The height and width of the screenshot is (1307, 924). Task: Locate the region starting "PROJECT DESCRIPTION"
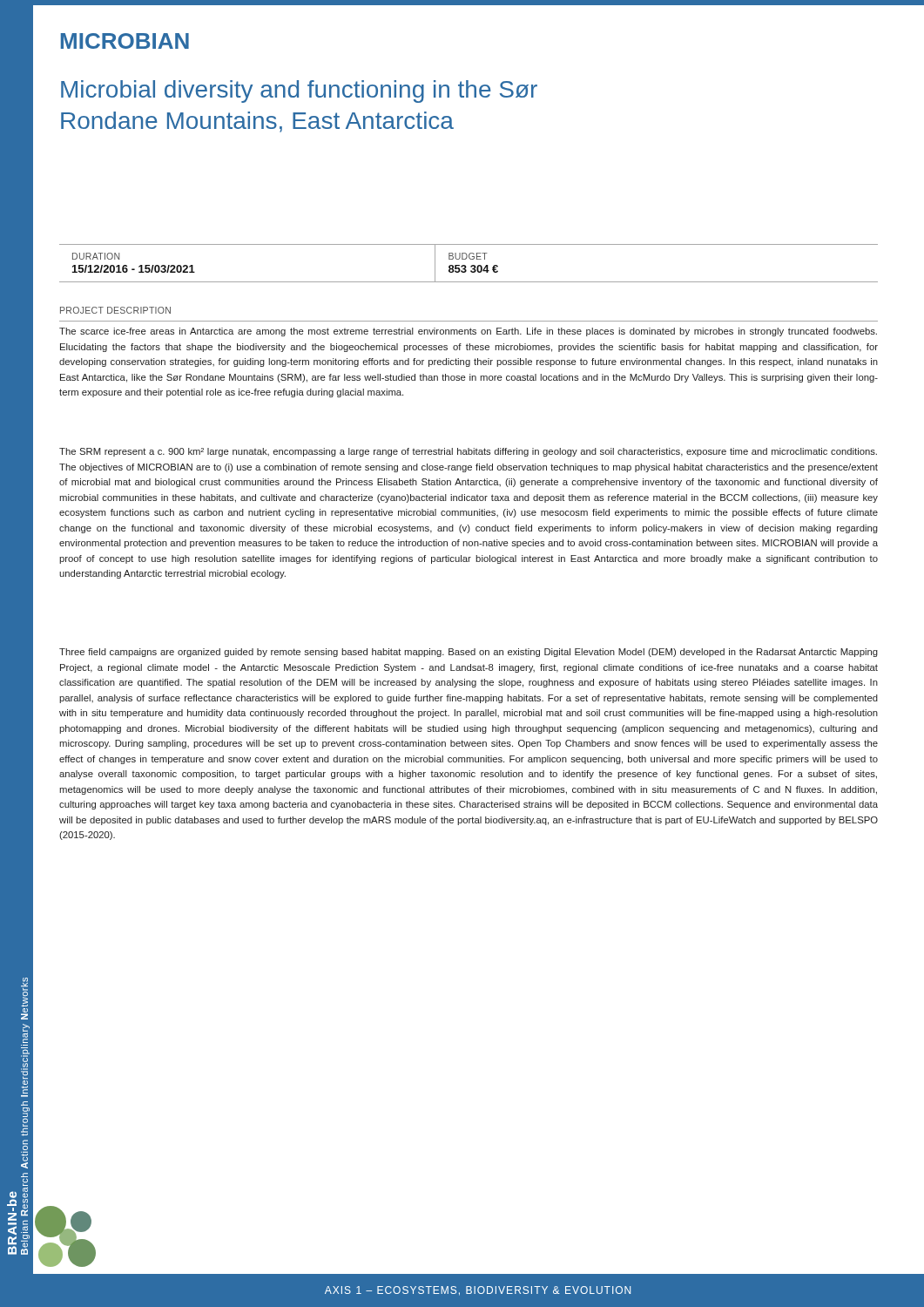click(116, 310)
